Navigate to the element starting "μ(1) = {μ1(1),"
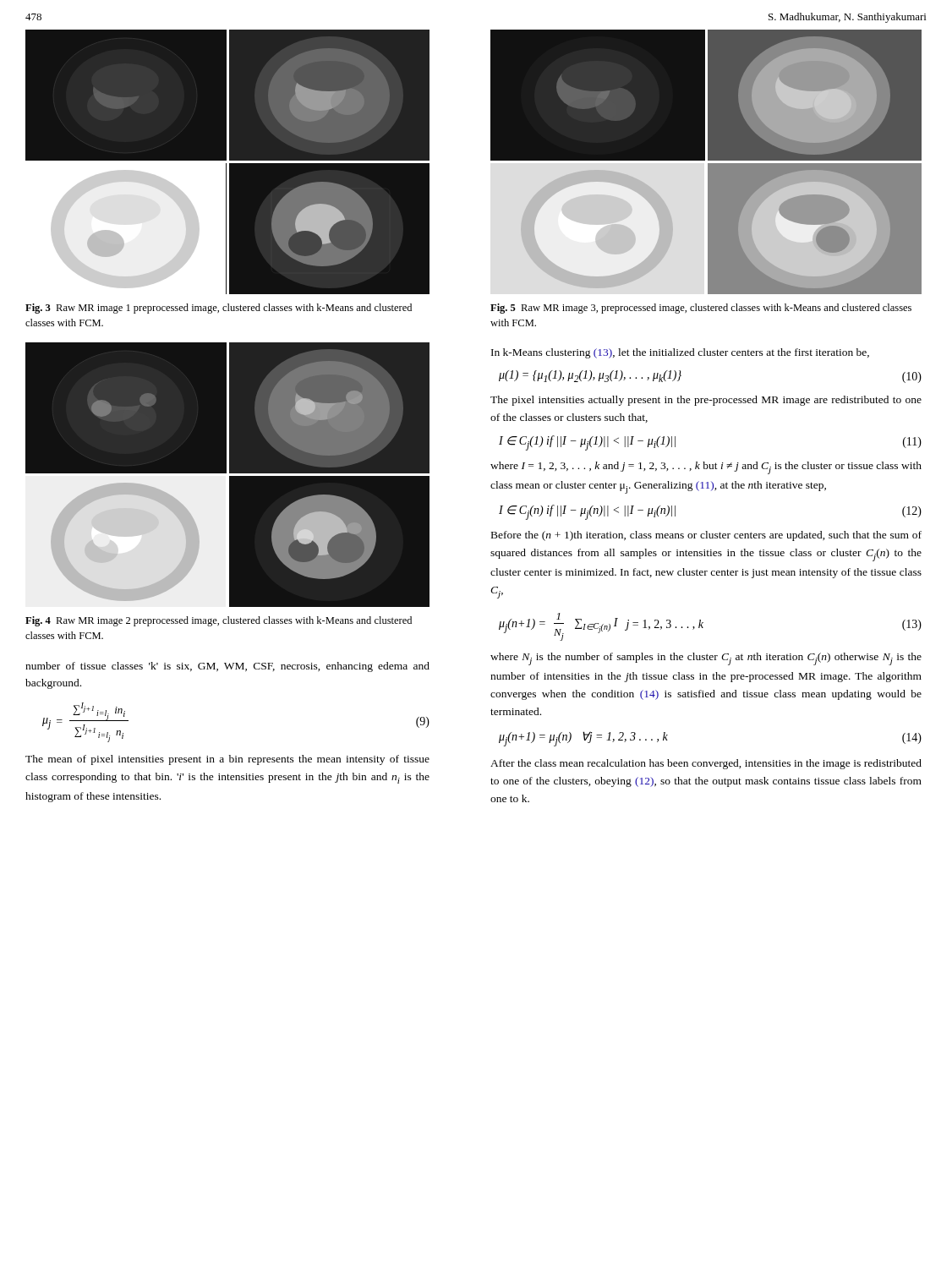 pos(555,377)
